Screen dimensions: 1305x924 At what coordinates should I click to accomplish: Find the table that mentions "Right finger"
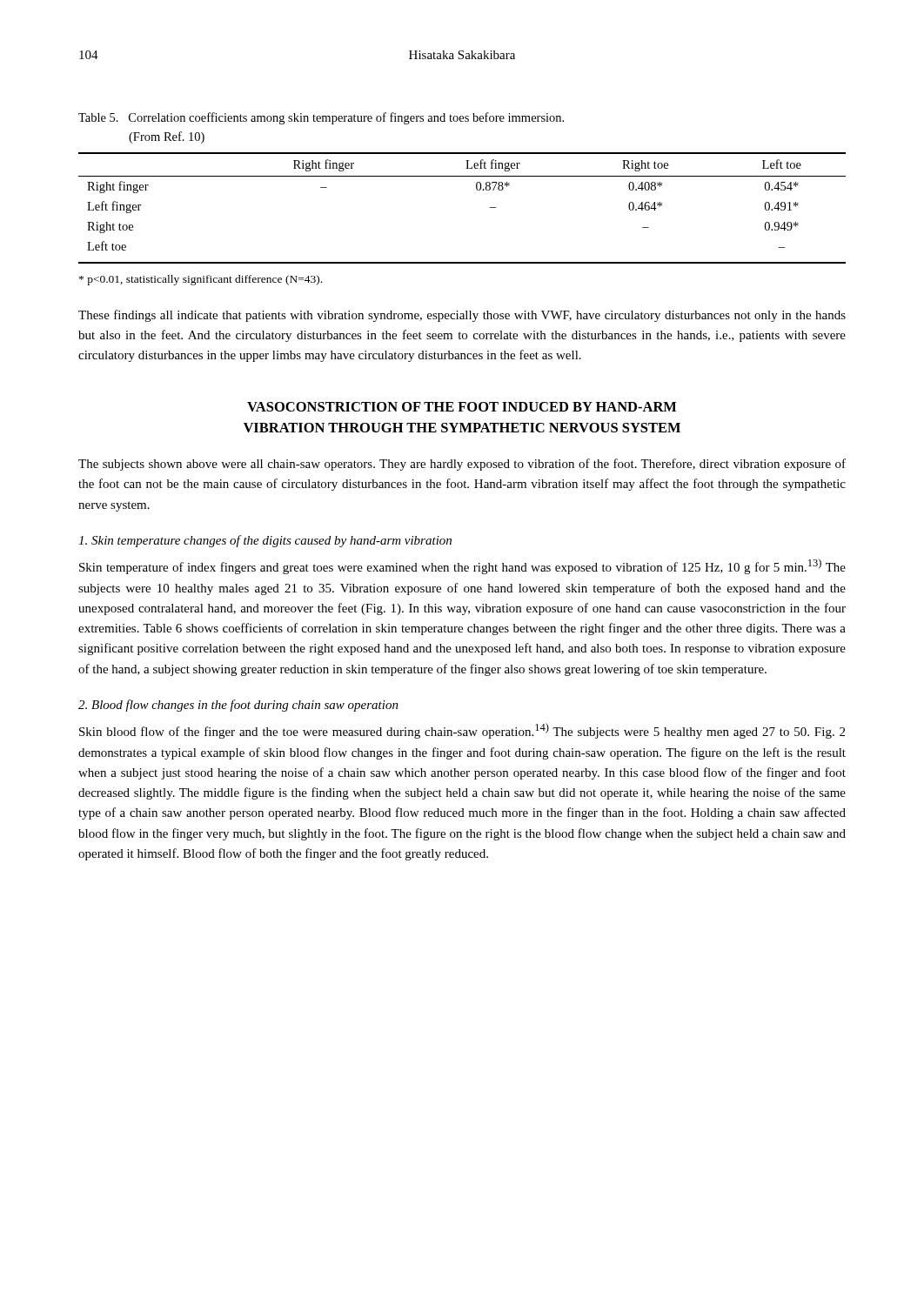coord(462,207)
